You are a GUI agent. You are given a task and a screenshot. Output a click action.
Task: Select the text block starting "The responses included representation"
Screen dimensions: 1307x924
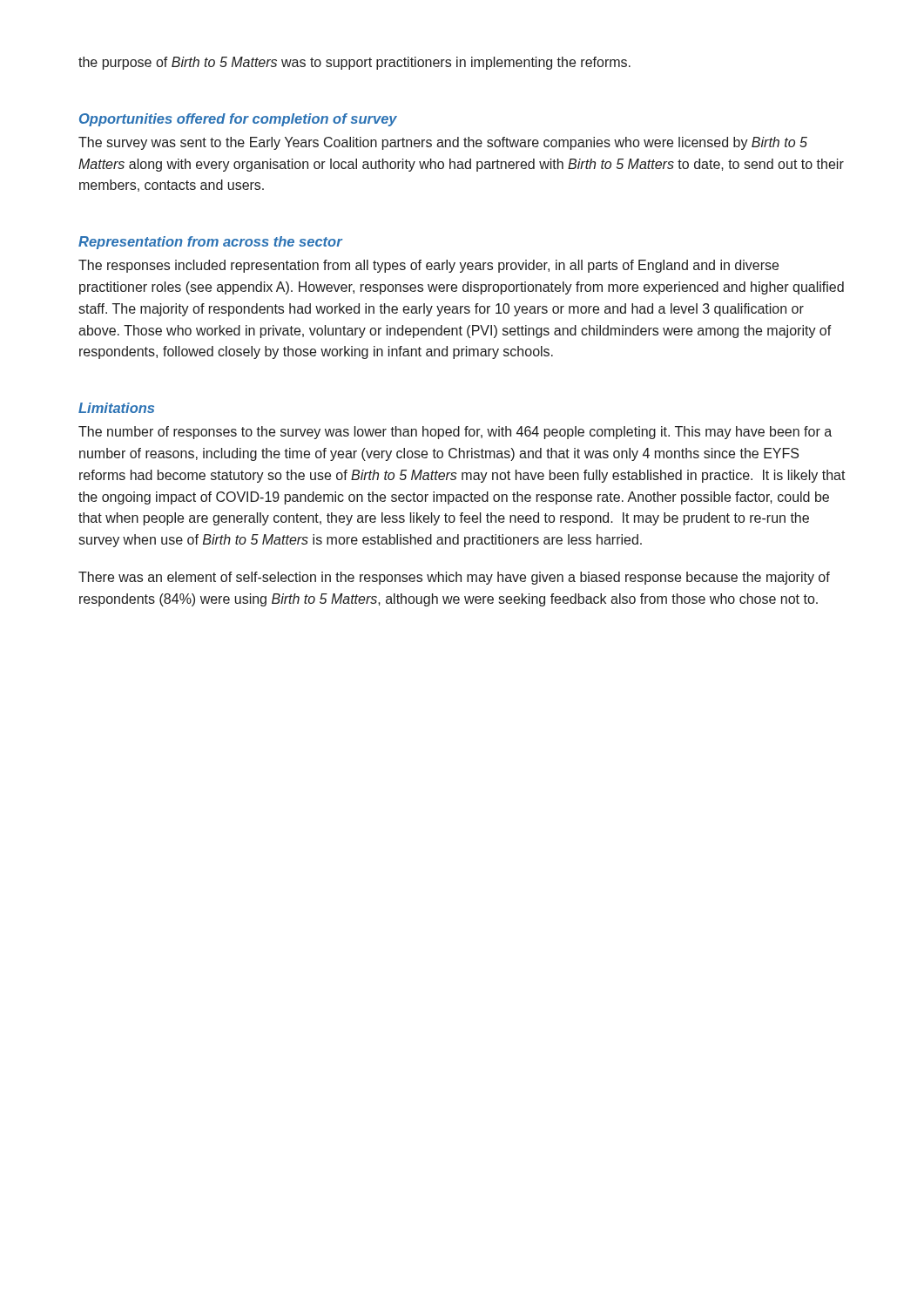(x=462, y=309)
